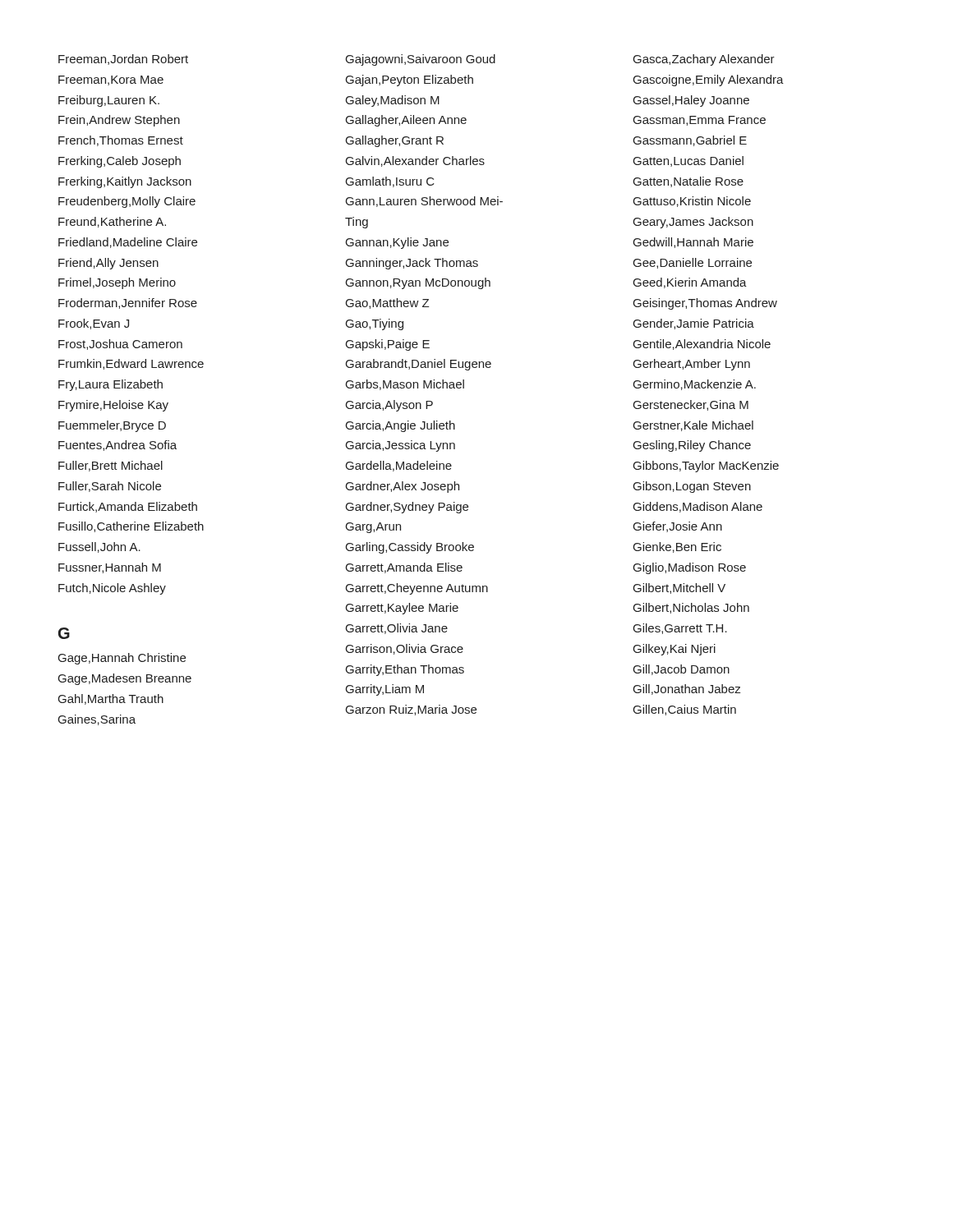Point to "Gedwill,Hannah Marie"
This screenshot has height=1232, width=953.
(x=693, y=242)
